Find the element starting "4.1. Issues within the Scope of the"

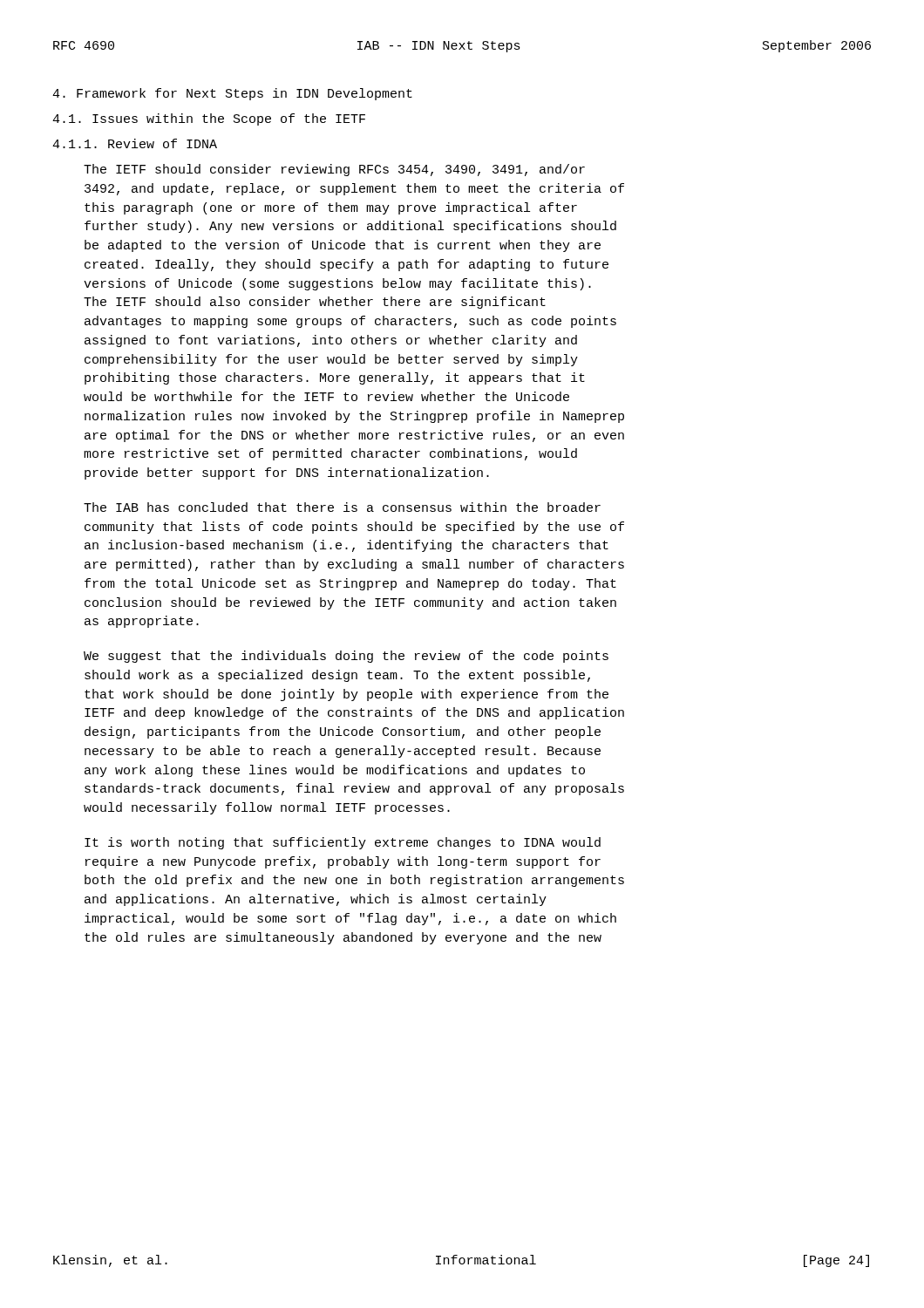[x=209, y=120]
